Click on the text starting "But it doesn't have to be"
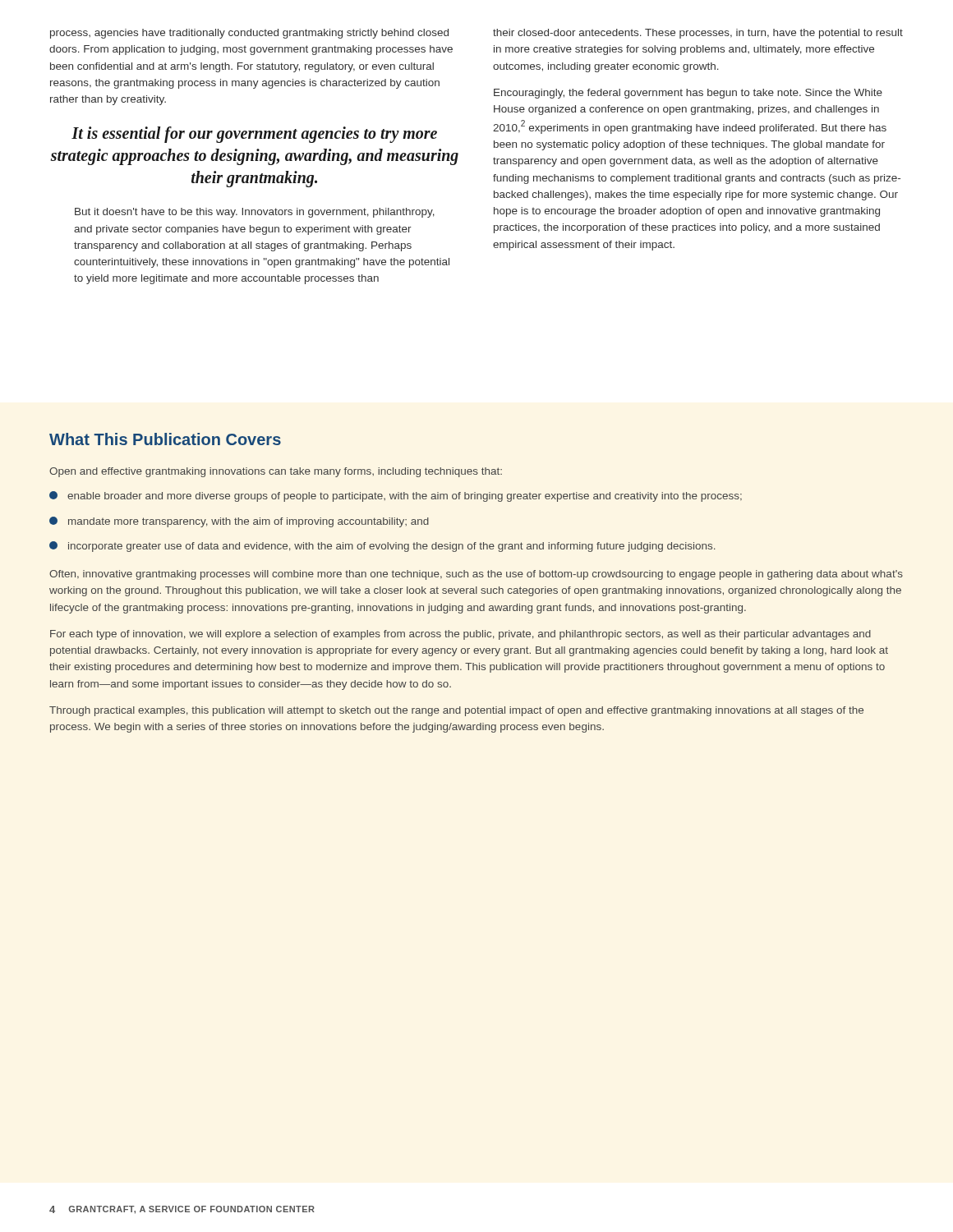This screenshot has width=953, height=1232. [x=263, y=245]
